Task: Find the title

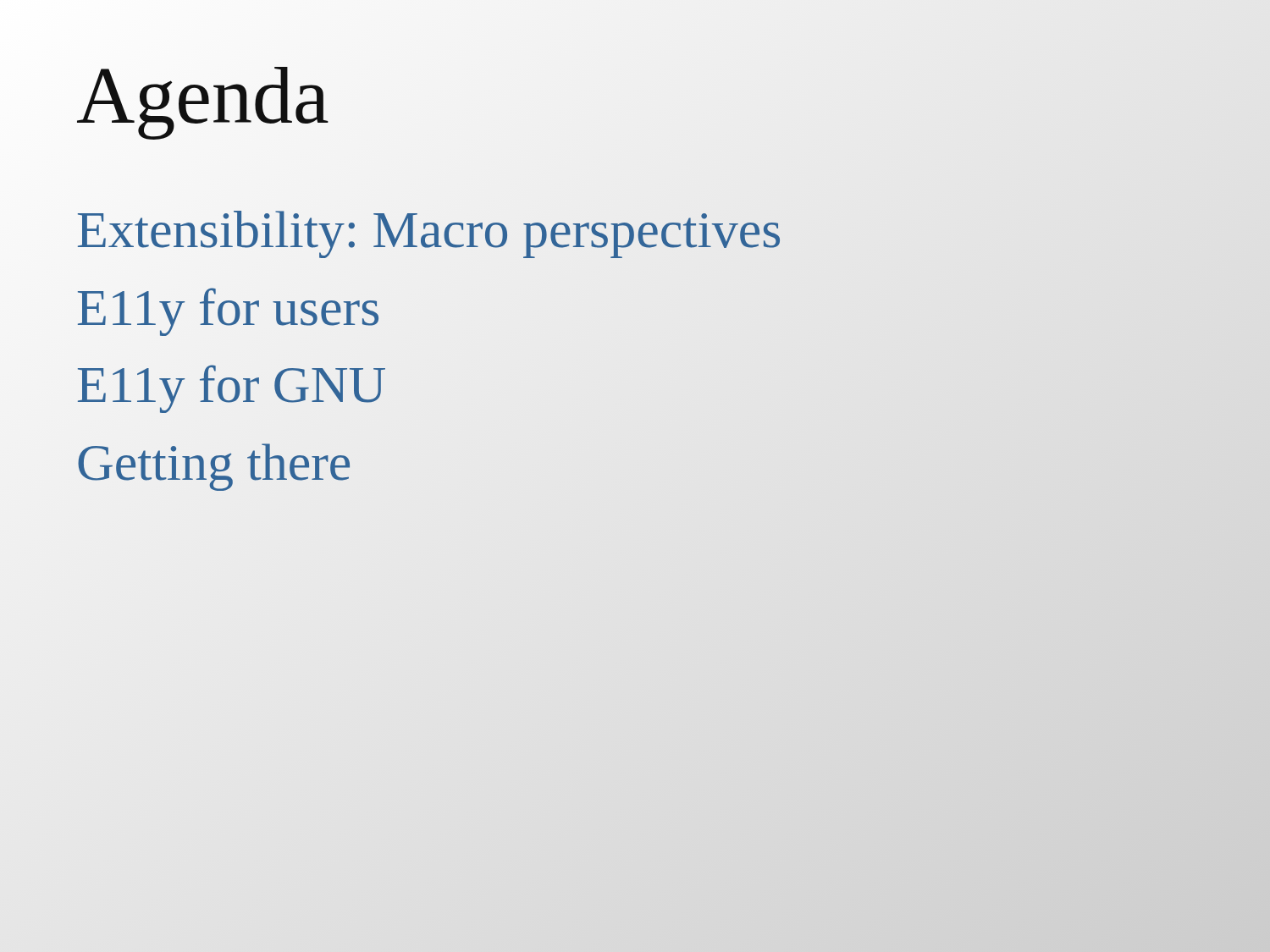Action: point(203,95)
